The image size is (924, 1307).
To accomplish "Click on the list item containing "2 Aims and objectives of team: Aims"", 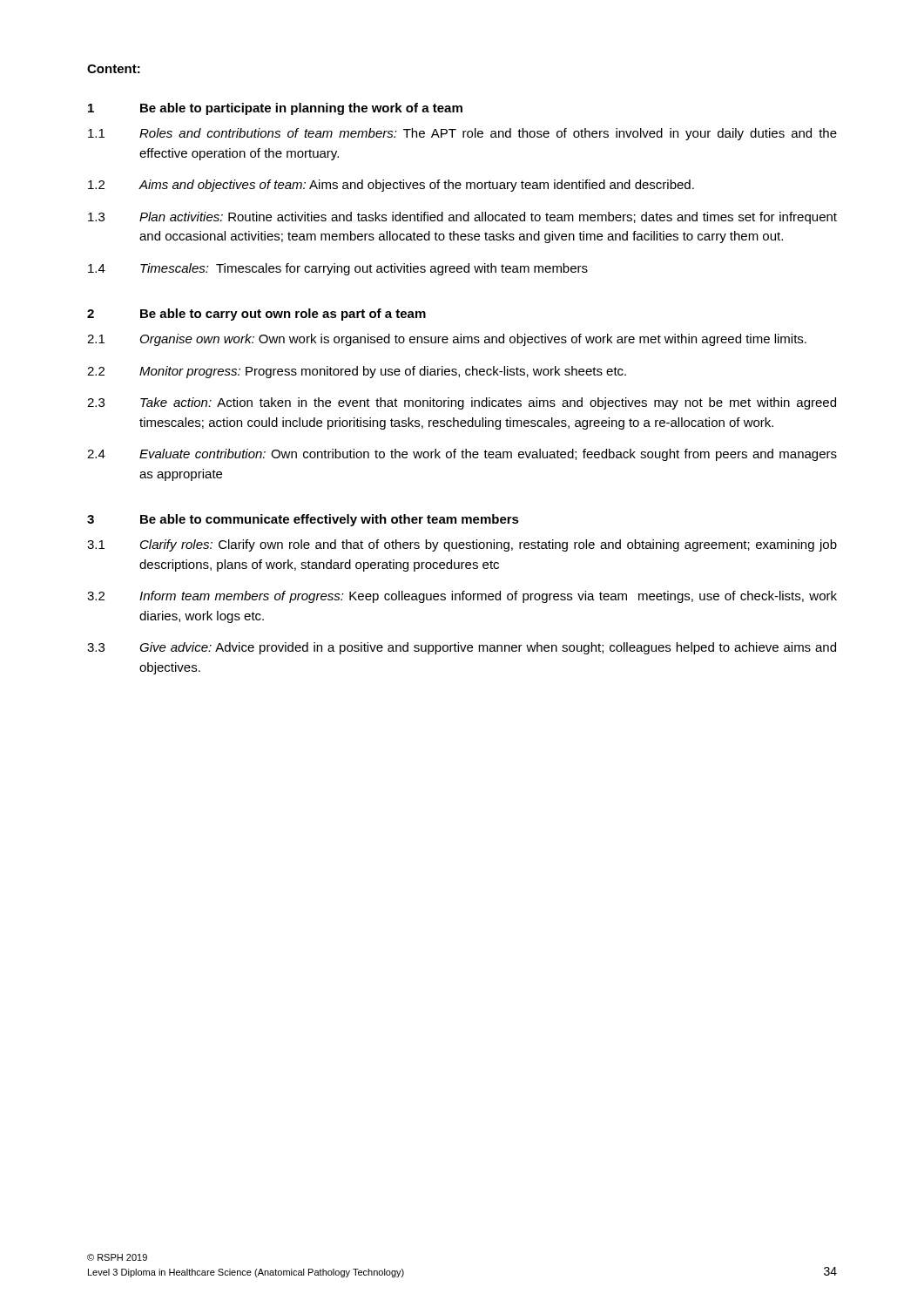I will coord(462,185).
